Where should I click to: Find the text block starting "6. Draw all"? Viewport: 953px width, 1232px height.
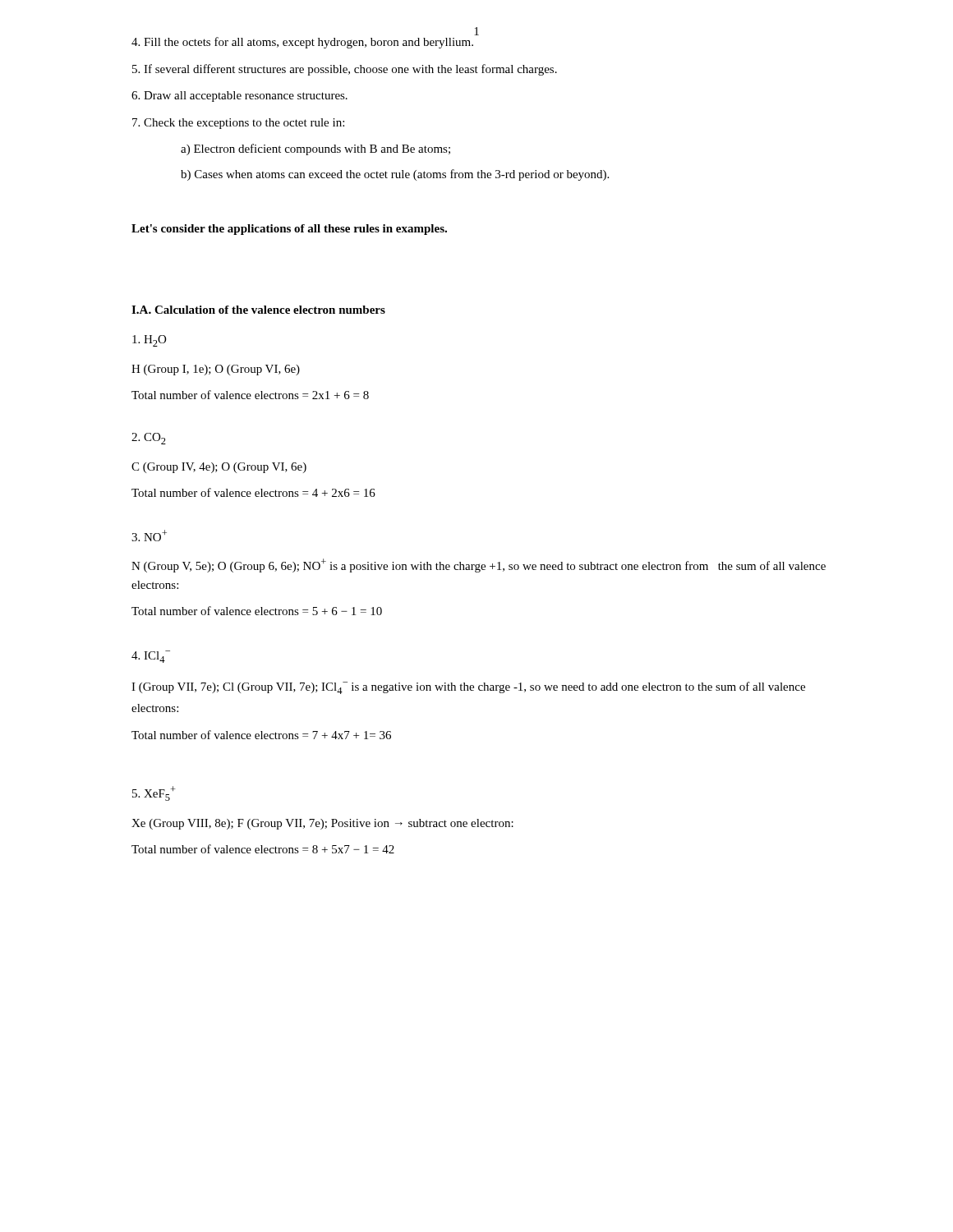240,95
